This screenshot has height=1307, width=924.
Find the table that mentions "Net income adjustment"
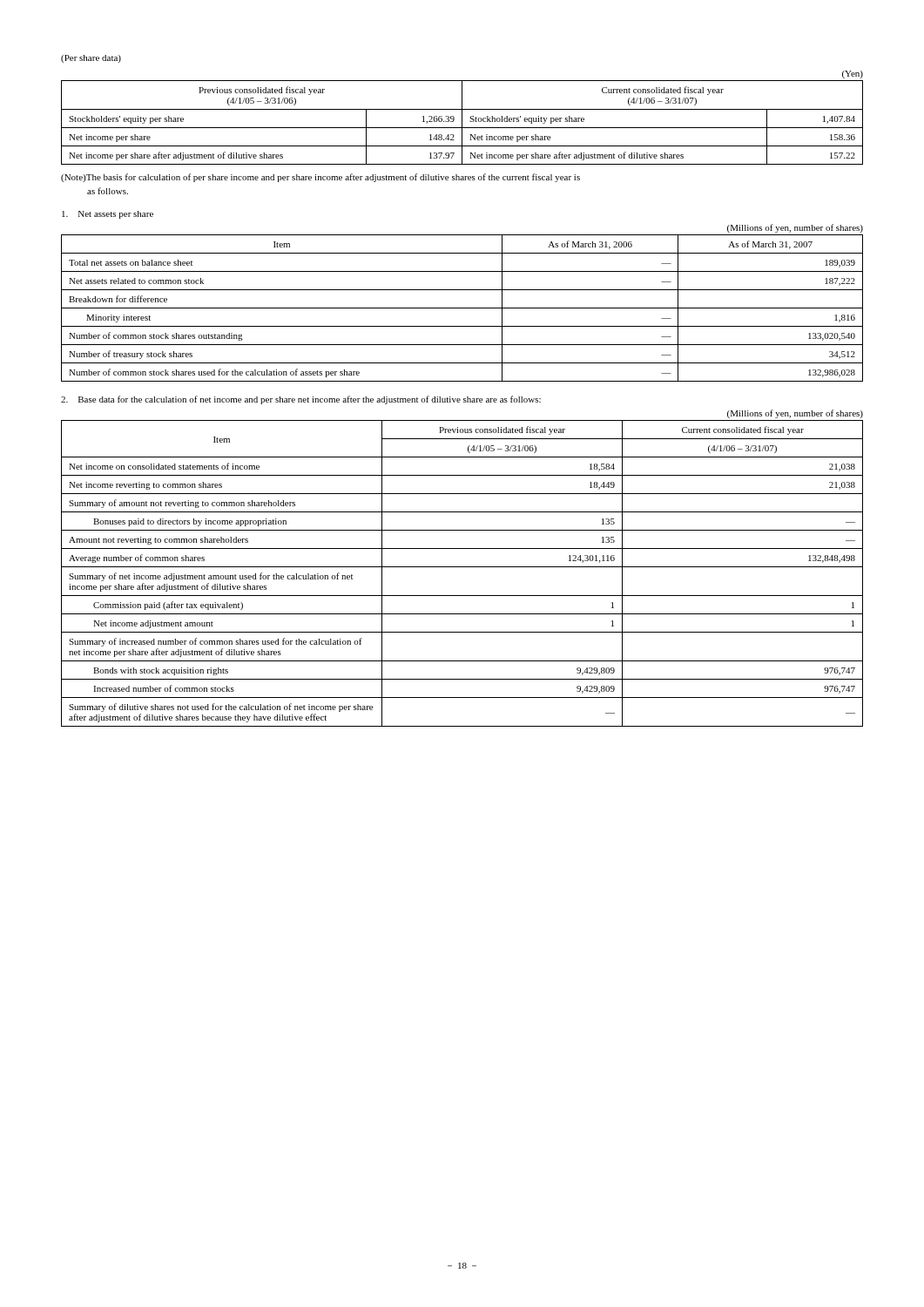[462, 573]
